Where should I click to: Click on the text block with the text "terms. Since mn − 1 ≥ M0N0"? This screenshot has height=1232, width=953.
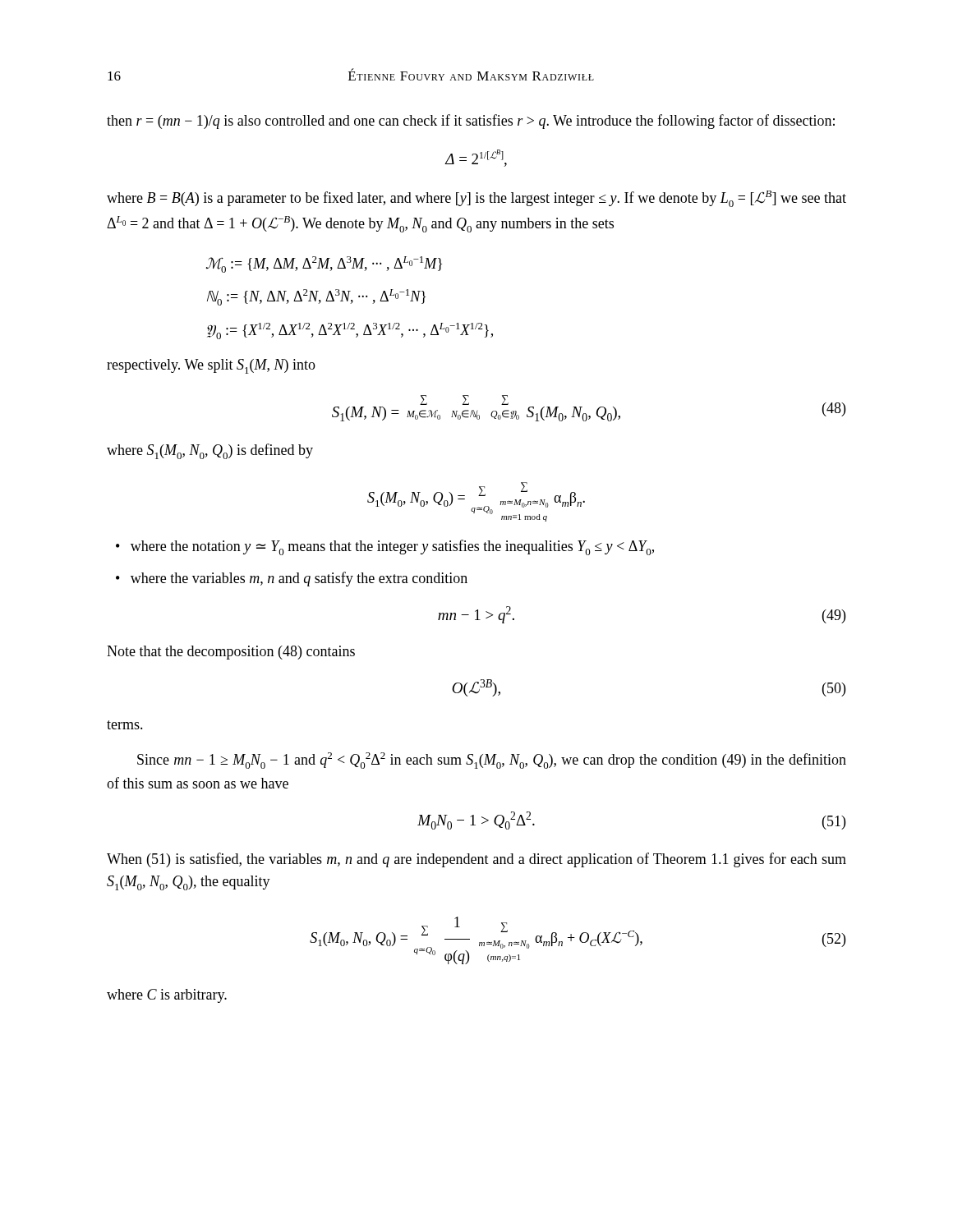(x=476, y=754)
